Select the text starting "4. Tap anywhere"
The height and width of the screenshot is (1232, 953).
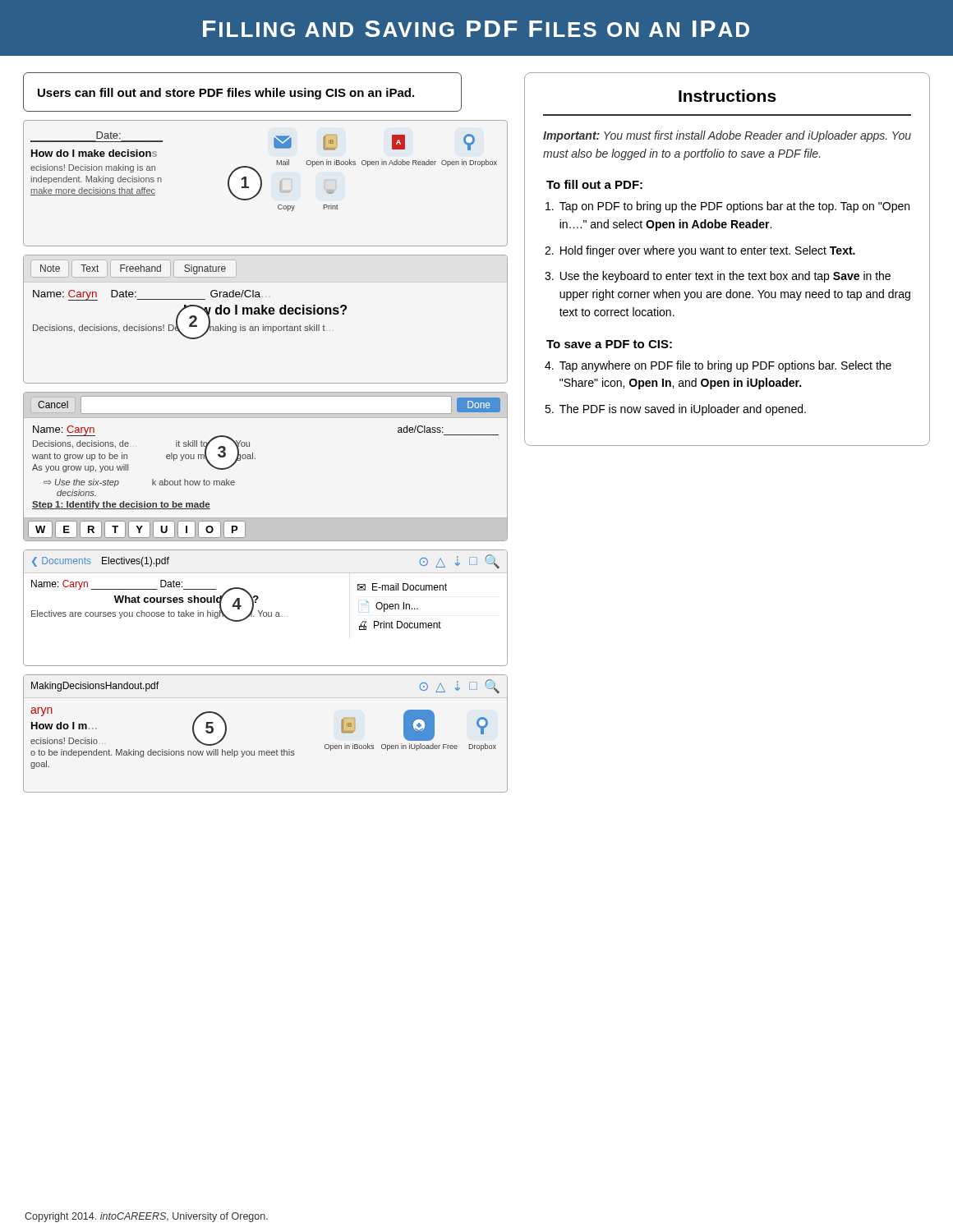pyautogui.click(x=728, y=375)
